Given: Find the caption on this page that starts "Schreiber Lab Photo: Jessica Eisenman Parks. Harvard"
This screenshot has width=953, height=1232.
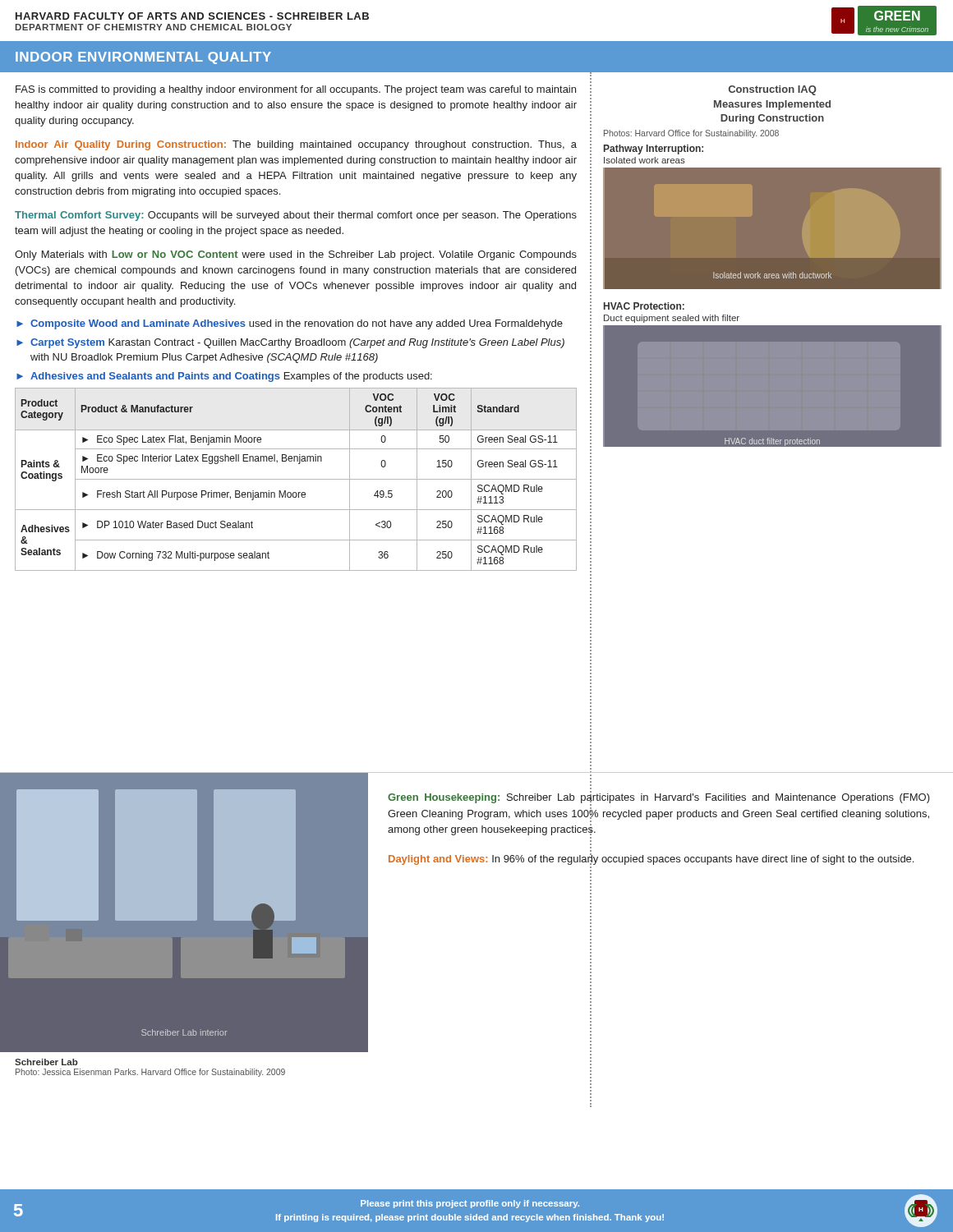Looking at the screenshot, I should pos(150,1067).
